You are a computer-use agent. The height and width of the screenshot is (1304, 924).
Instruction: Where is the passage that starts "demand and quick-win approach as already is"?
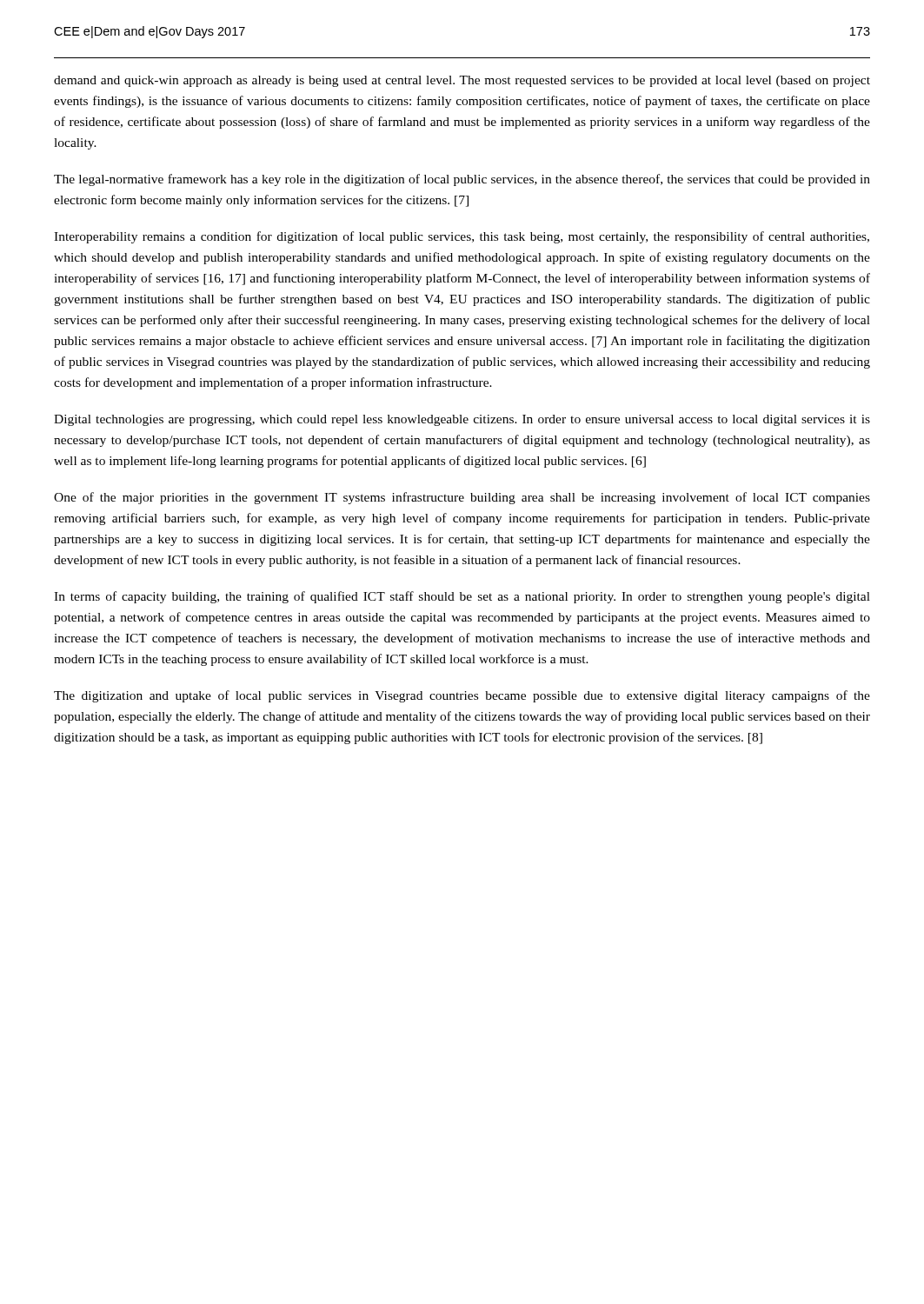pos(462,111)
